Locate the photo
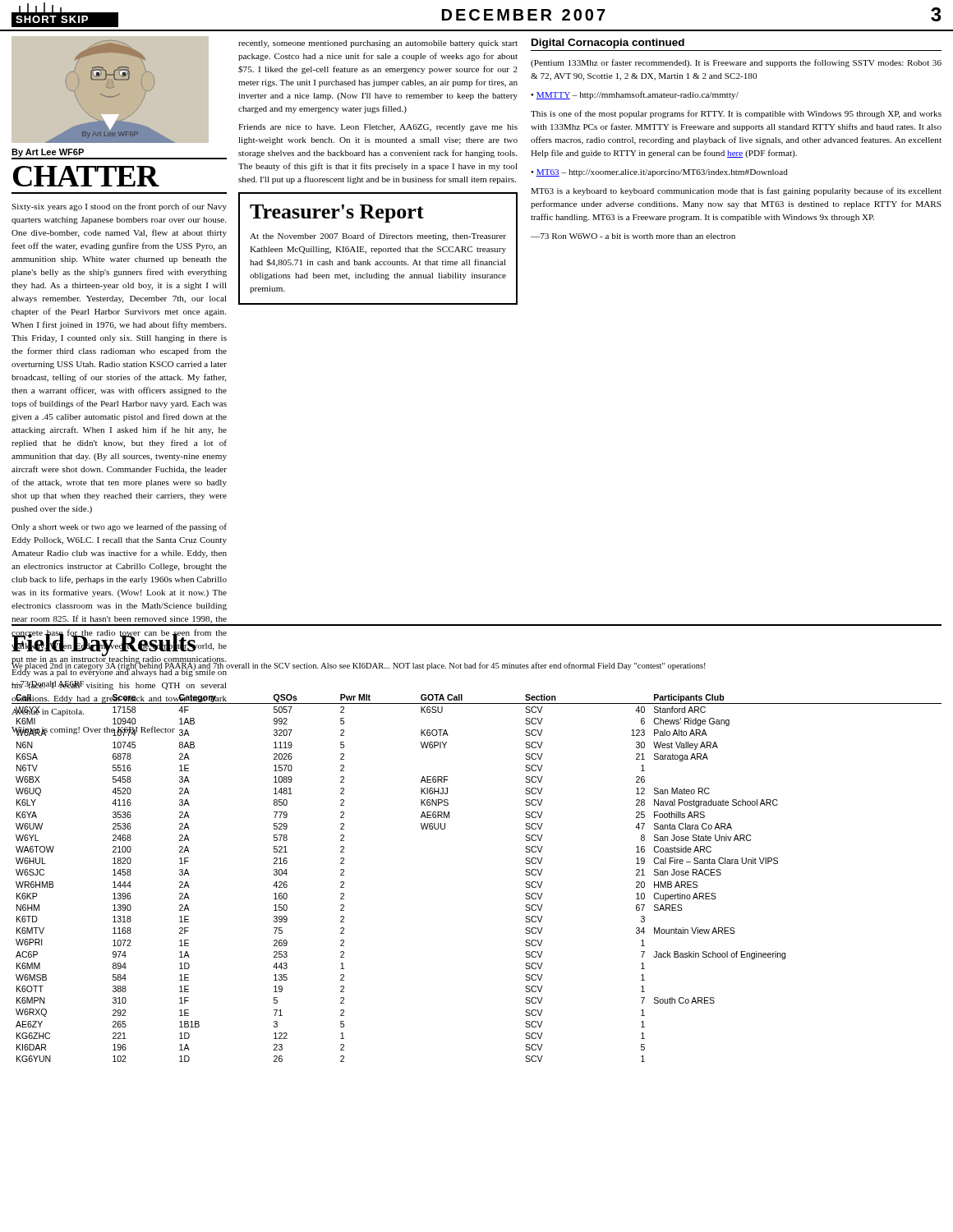This screenshot has height=1232, width=953. [x=110, y=91]
